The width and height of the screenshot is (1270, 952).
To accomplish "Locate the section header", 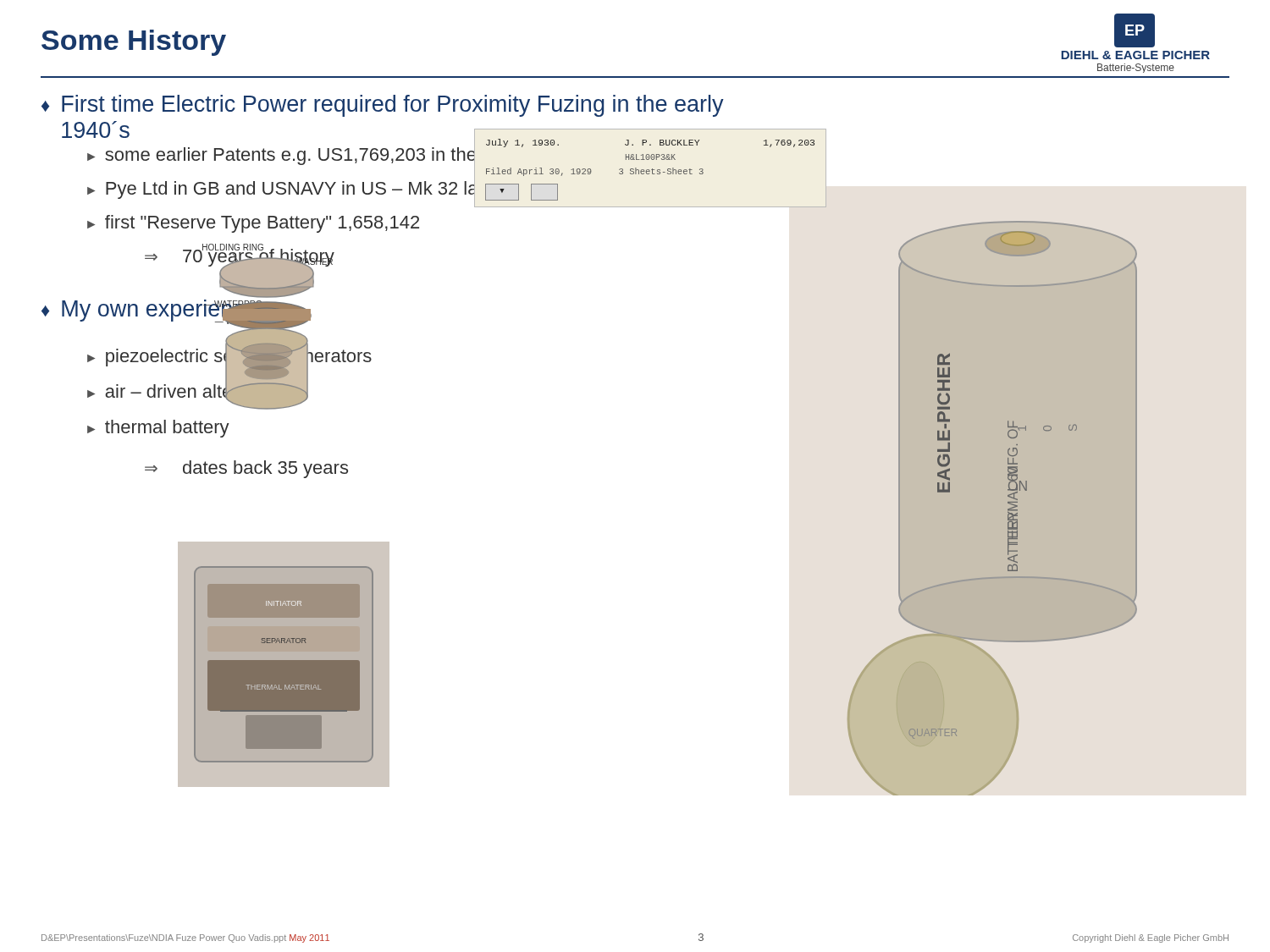I will pos(133,40).
